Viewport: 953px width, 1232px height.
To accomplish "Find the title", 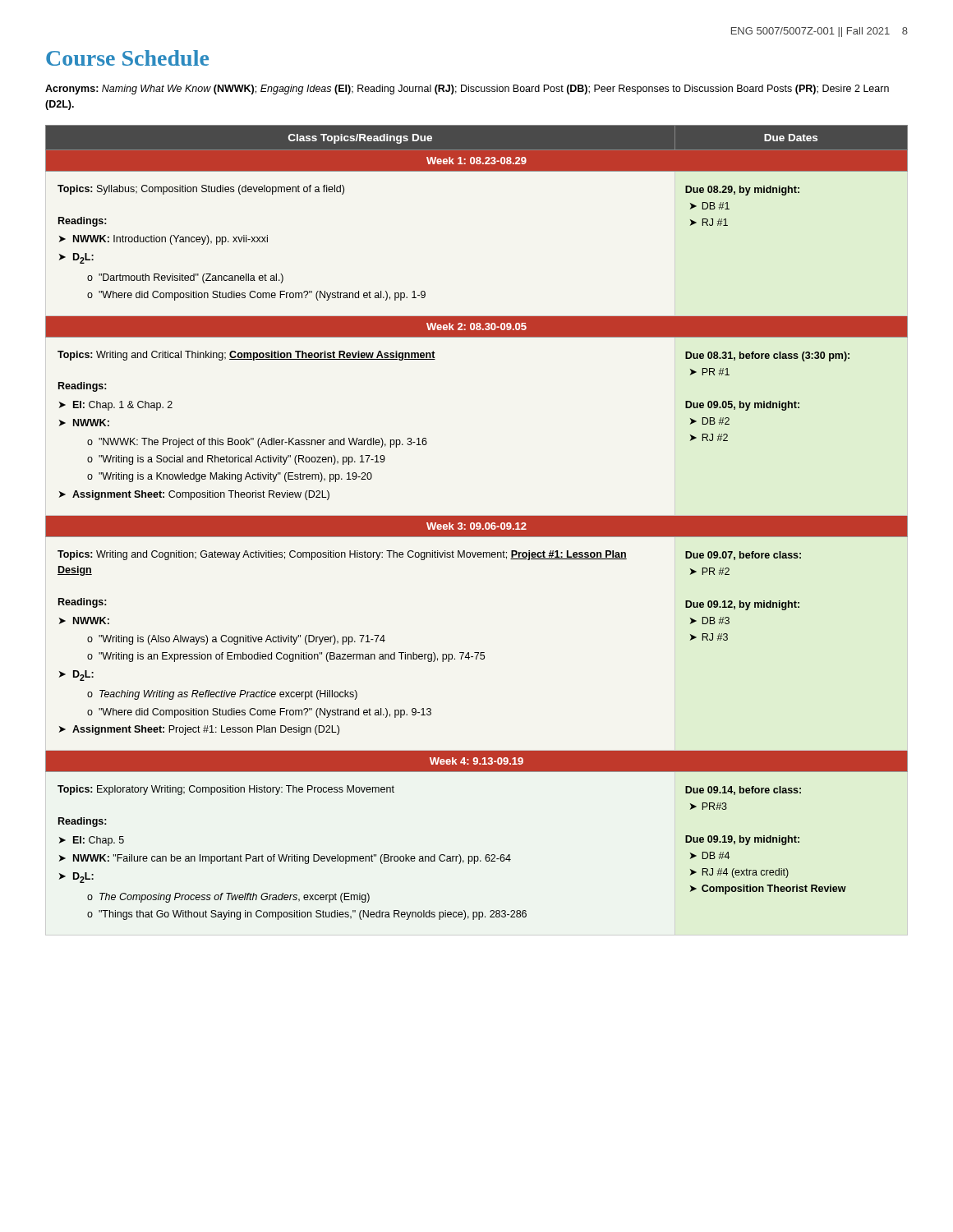I will pos(127,58).
